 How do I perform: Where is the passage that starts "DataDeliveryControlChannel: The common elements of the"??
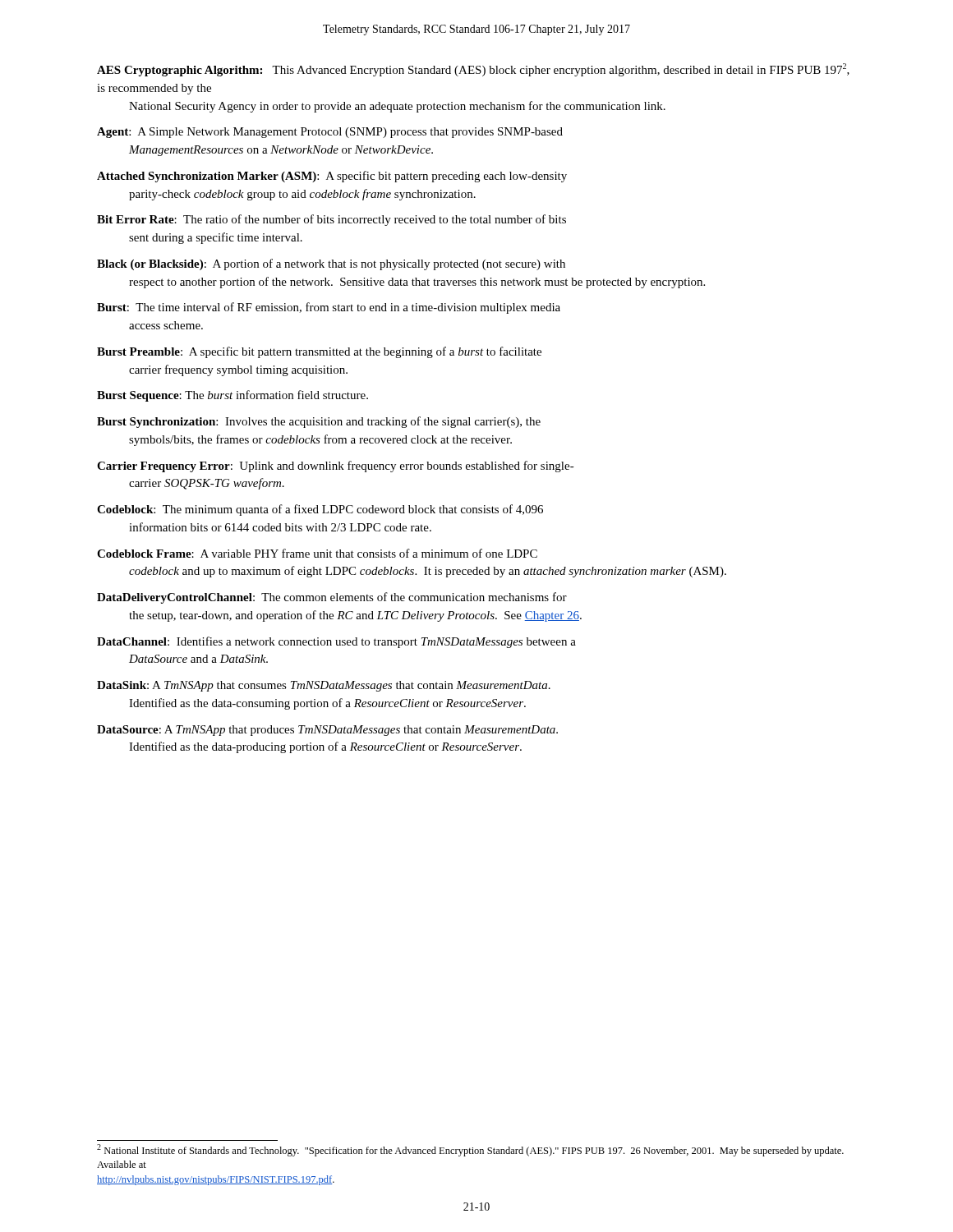point(476,608)
